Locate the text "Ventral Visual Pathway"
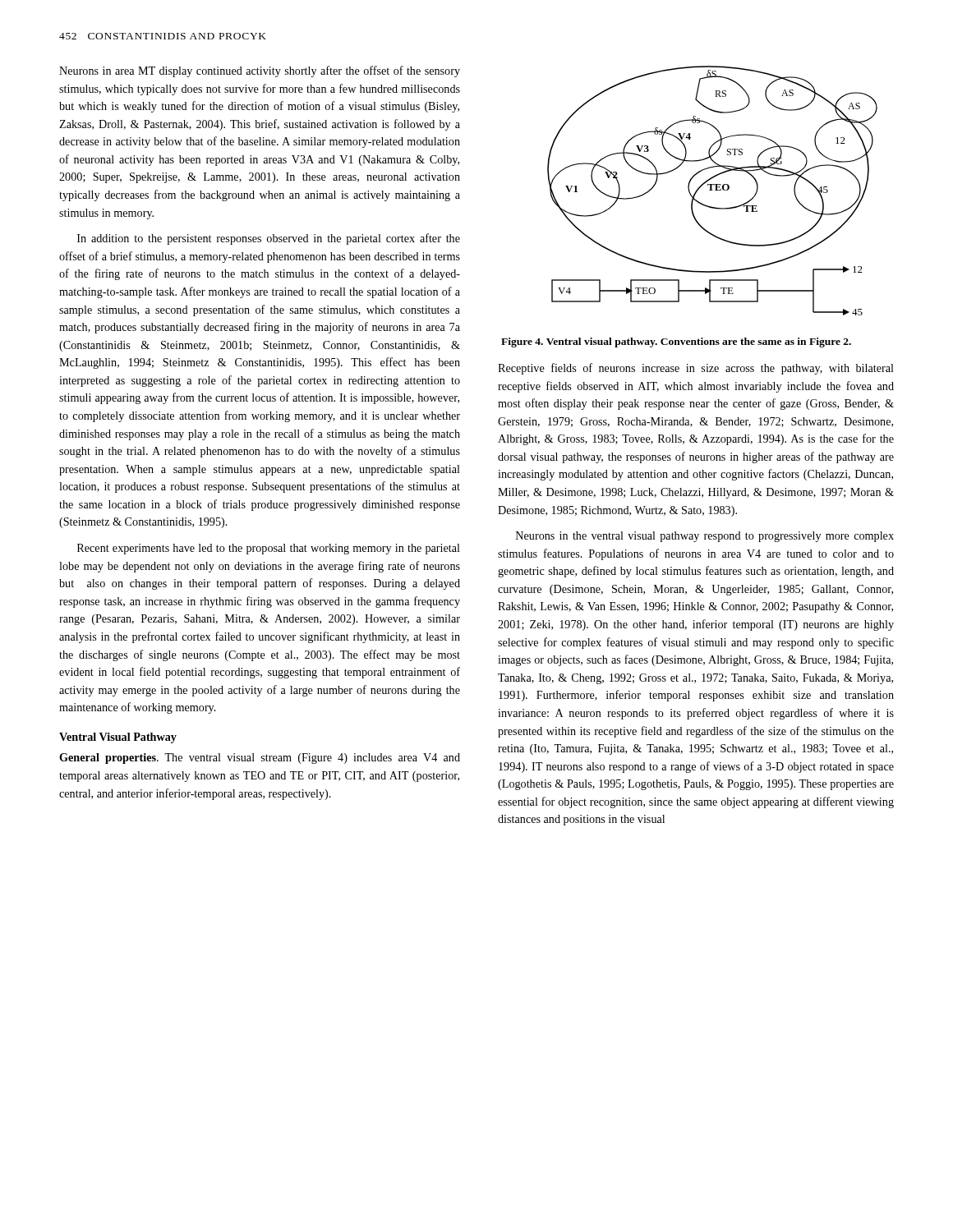The height and width of the screenshot is (1232, 953). (118, 737)
